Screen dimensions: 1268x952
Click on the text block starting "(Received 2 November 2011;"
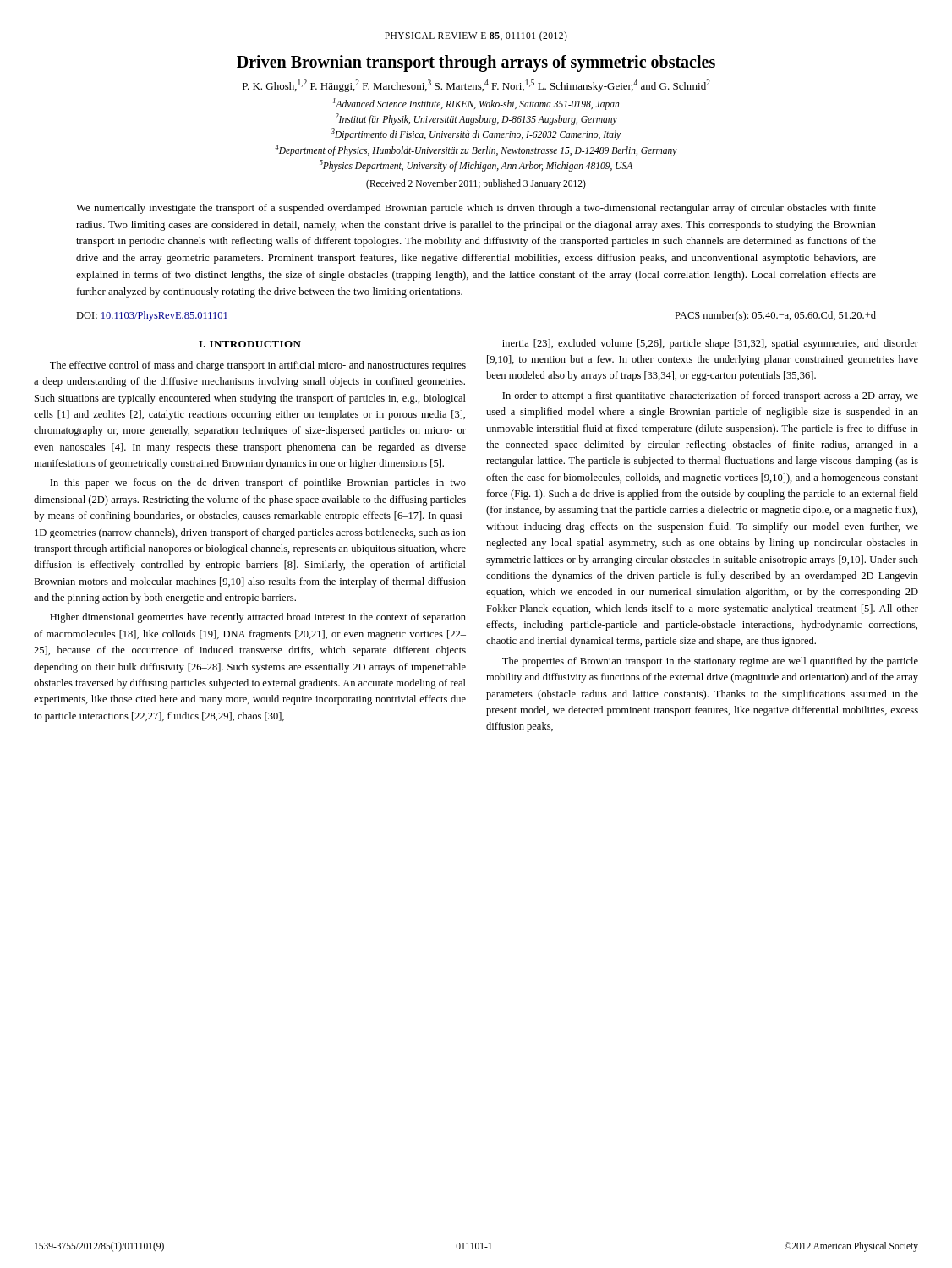pyautogui.click(x=476, y=183)
